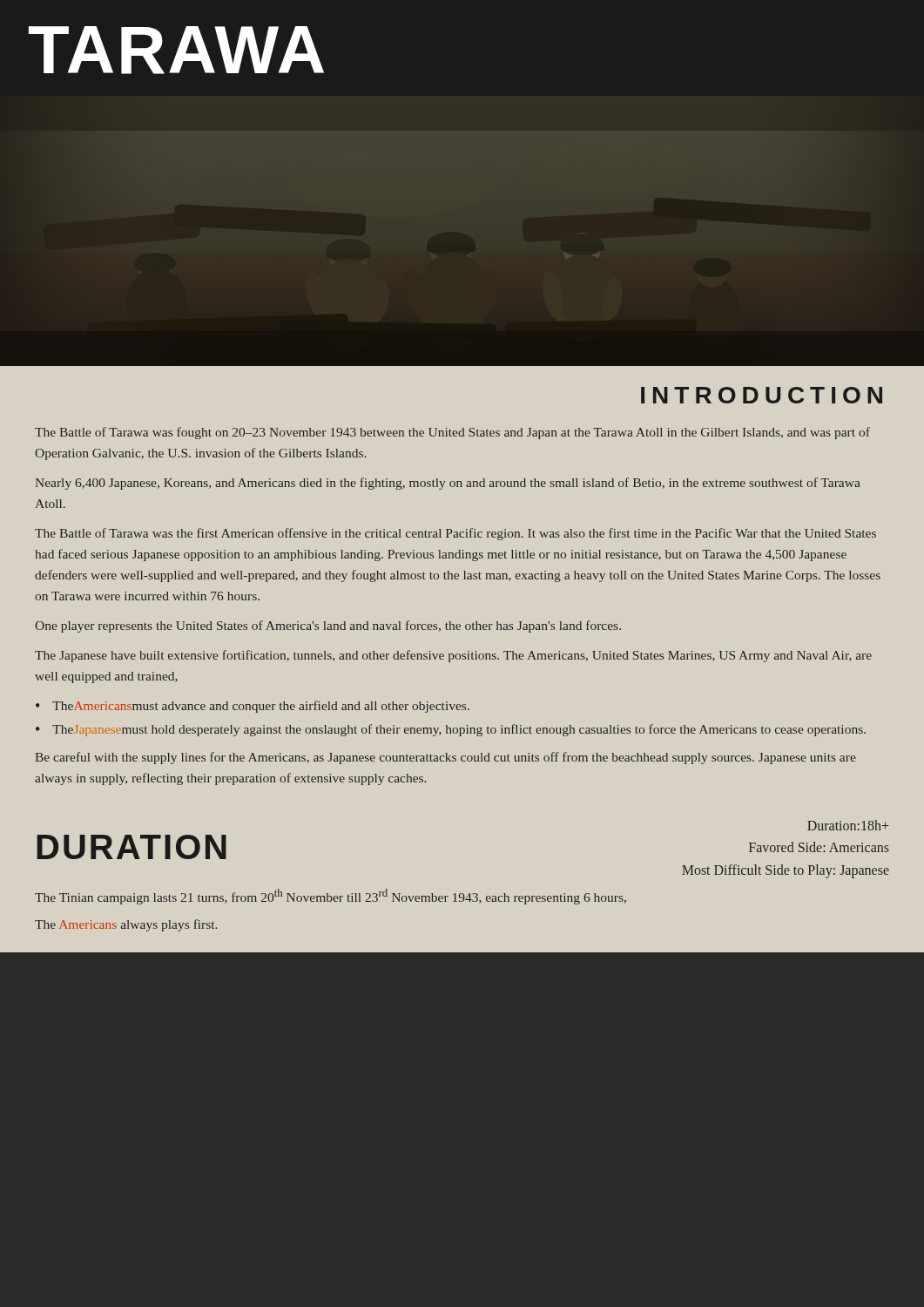The height and width of the screenshot is (1307, 924).
Task: Find the text block containing "Be careful with the"
Action: coord(462,767)
